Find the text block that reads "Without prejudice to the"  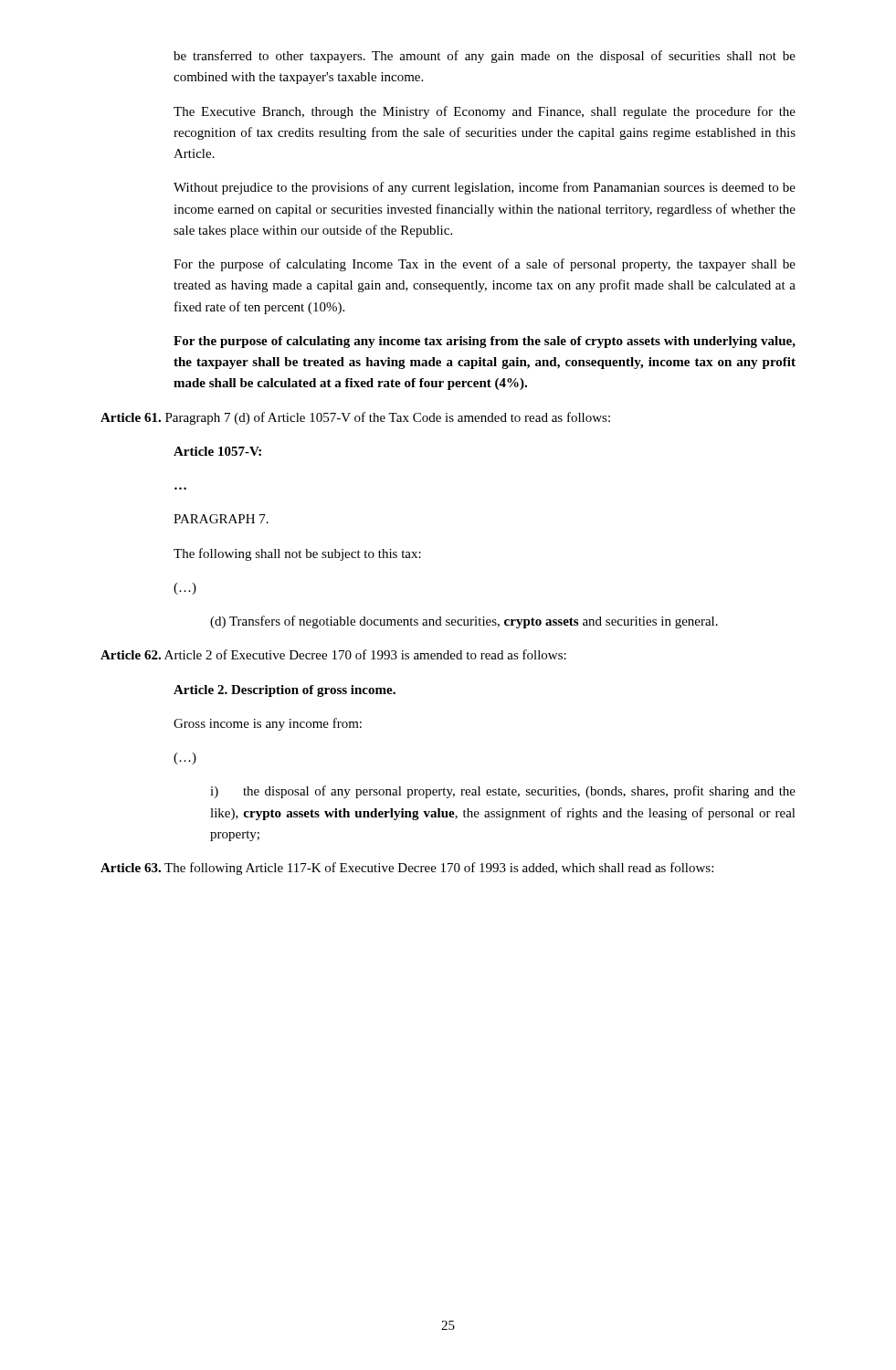485,209
